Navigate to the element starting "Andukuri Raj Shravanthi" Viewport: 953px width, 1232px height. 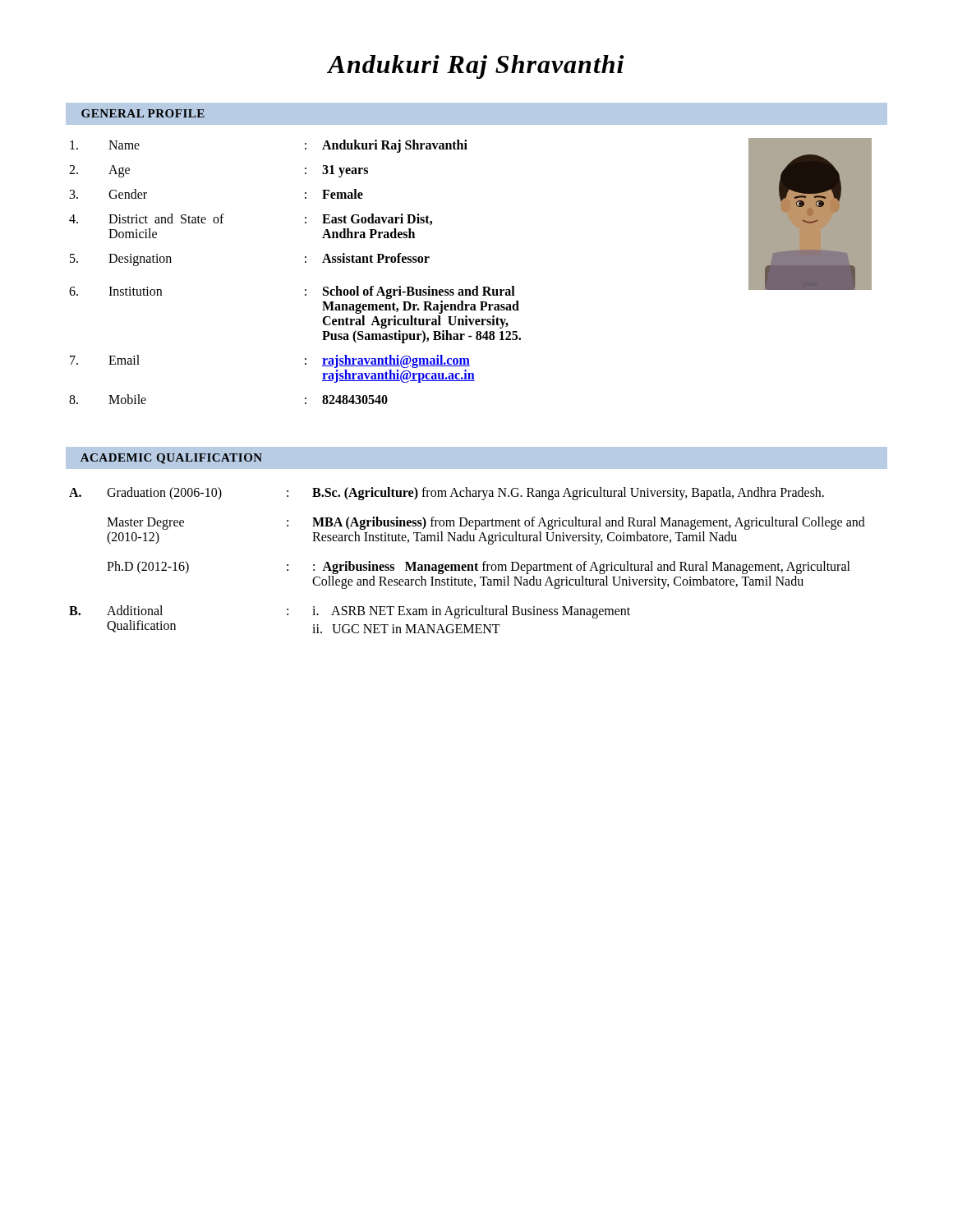click(476, 64)
